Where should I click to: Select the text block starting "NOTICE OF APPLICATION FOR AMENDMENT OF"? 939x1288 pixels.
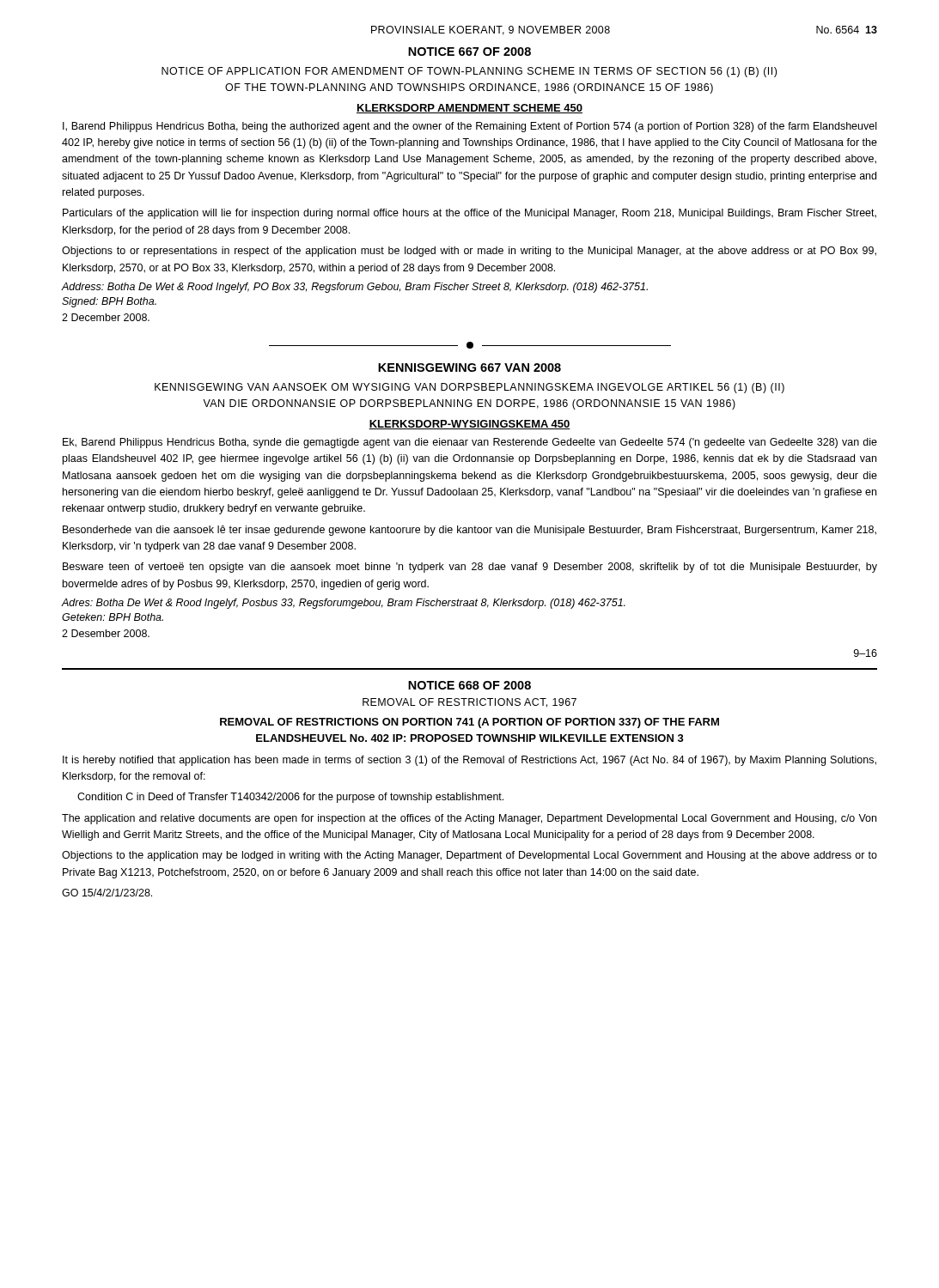470,79
